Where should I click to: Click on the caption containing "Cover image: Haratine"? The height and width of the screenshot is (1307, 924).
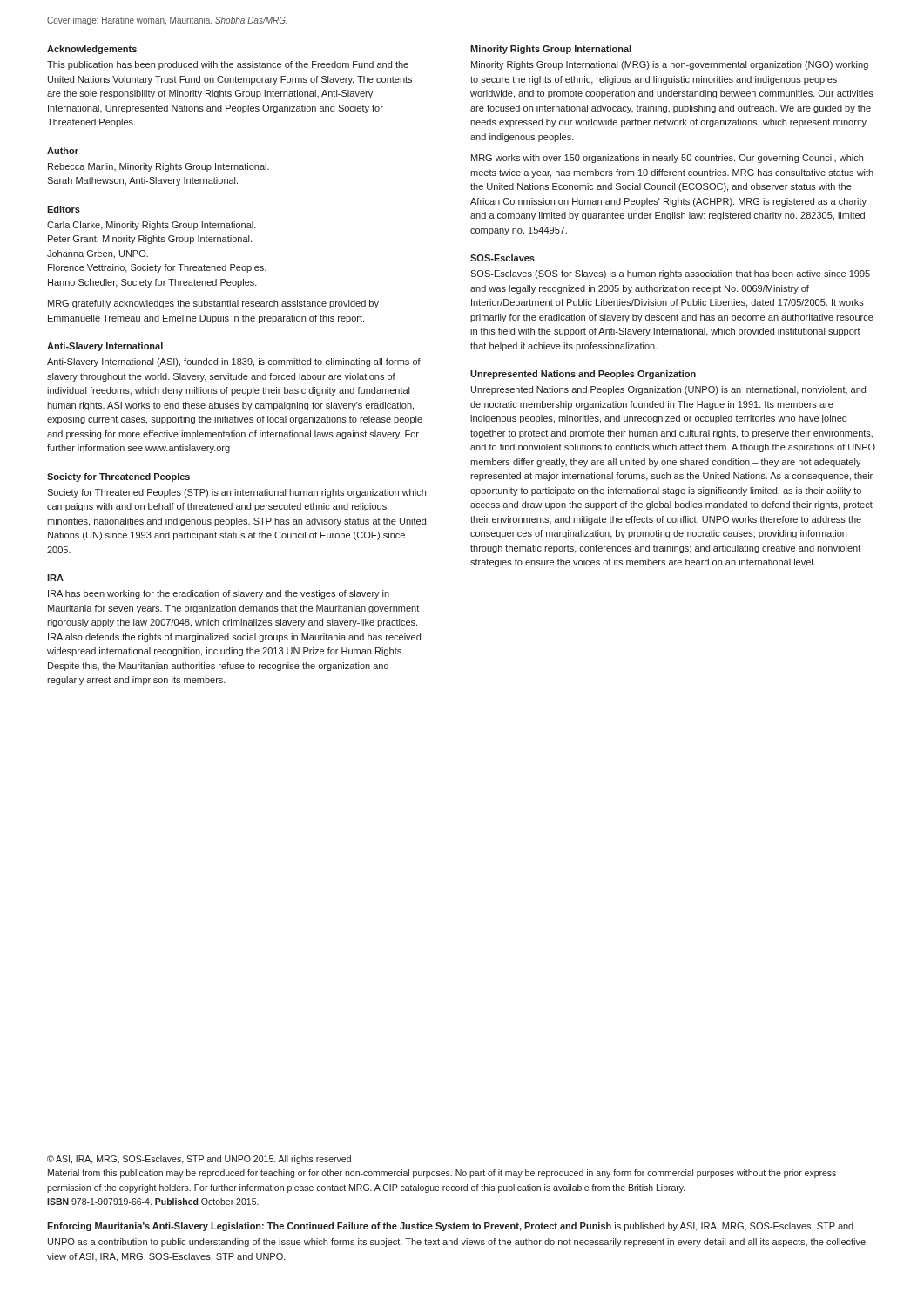(x=168, y=20)
